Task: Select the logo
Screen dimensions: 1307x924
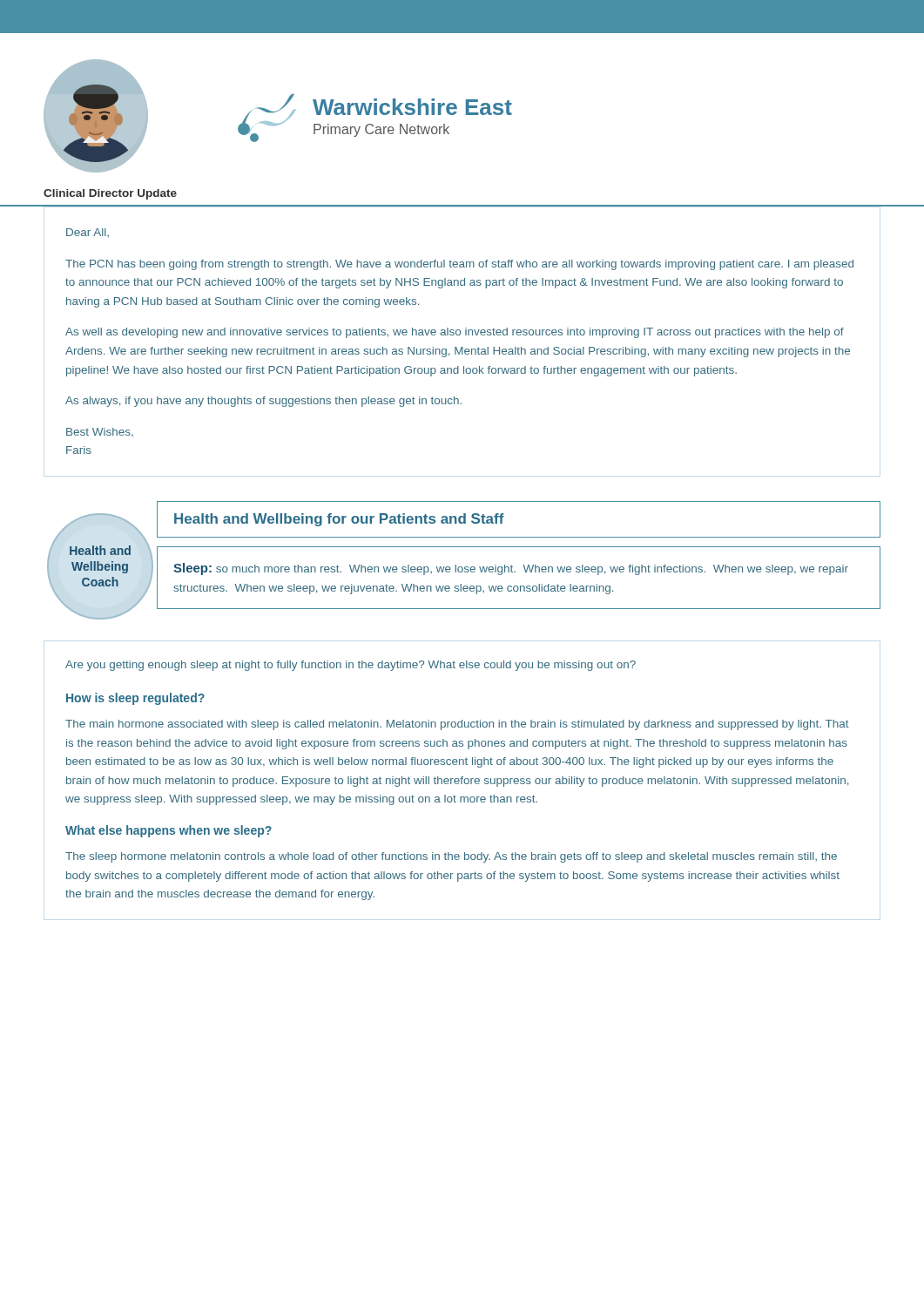Action: pyautogui.click(x=374, y=116)
